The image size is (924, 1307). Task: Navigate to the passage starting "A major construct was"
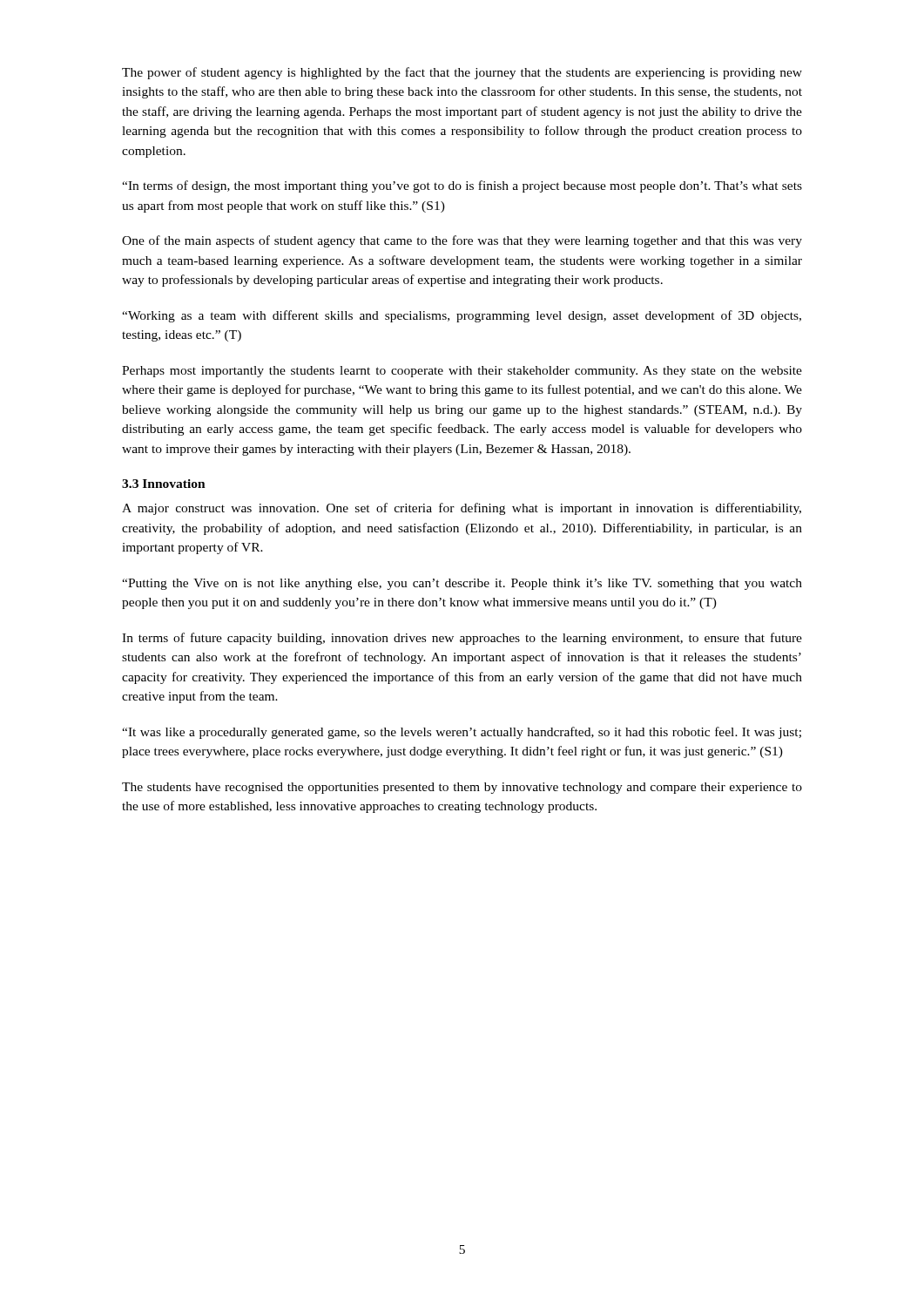click(x=462, y=528)
